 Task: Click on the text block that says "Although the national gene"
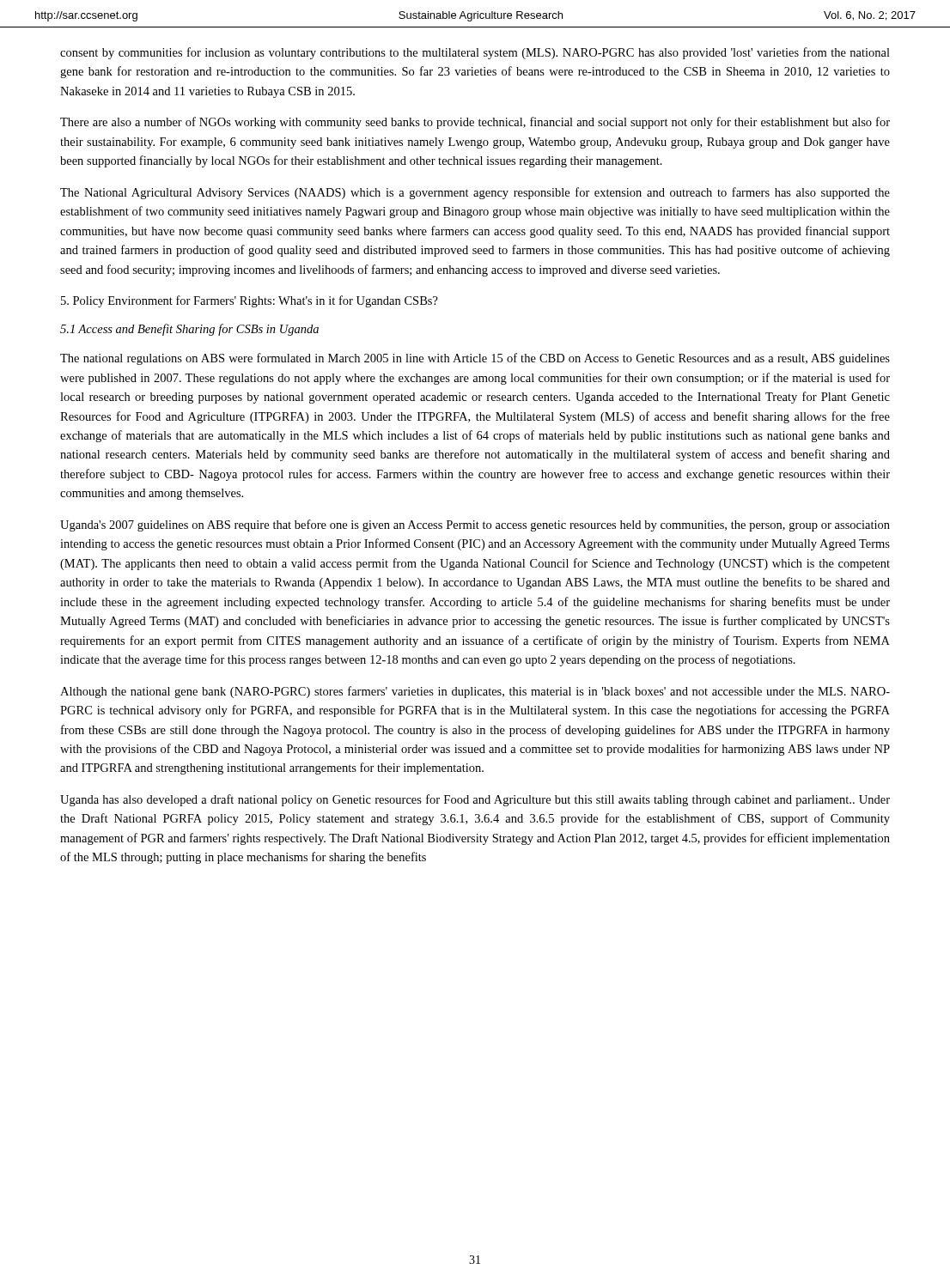[x=475, y=730]
